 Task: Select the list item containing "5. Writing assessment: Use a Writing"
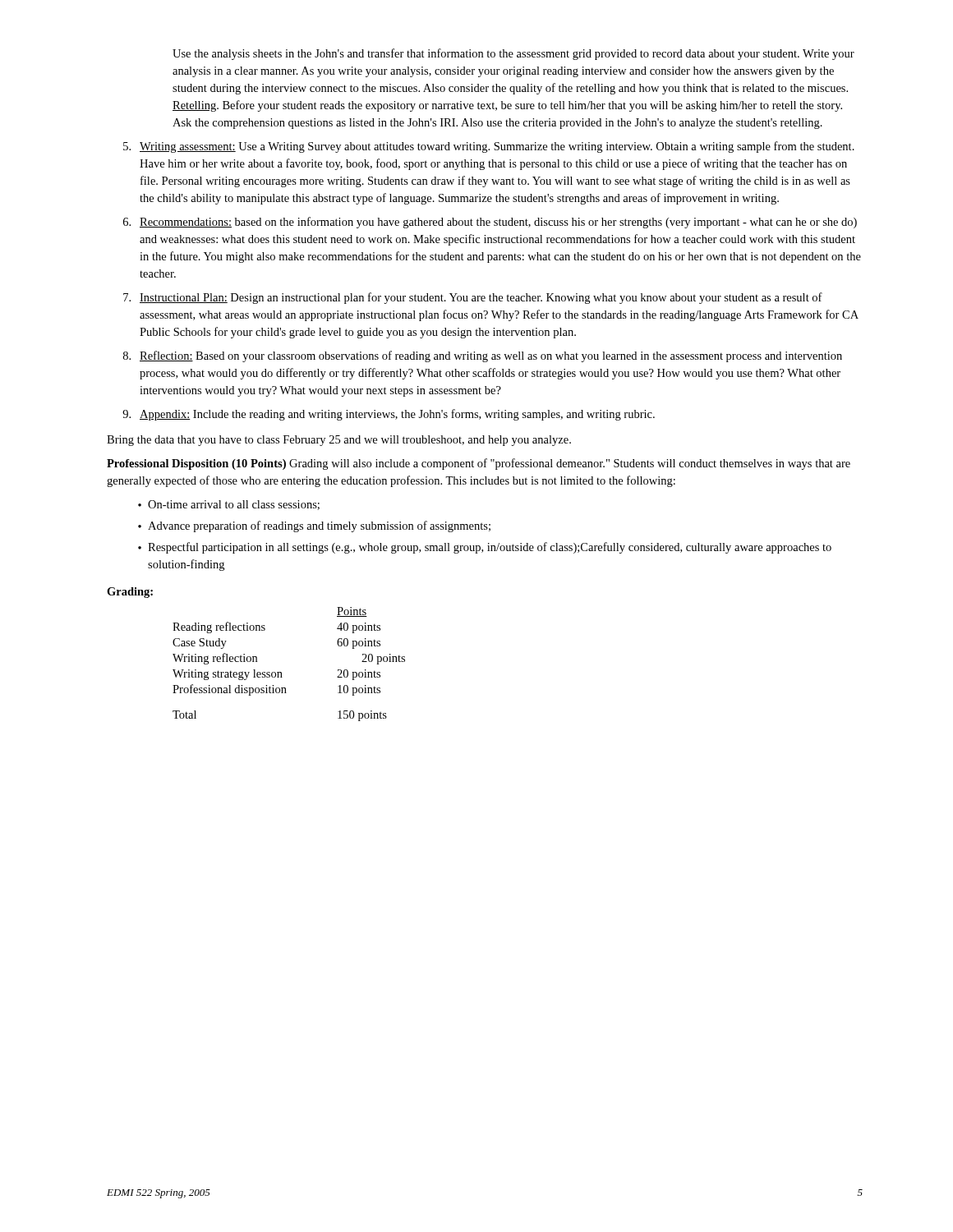(x=485, y=173)
